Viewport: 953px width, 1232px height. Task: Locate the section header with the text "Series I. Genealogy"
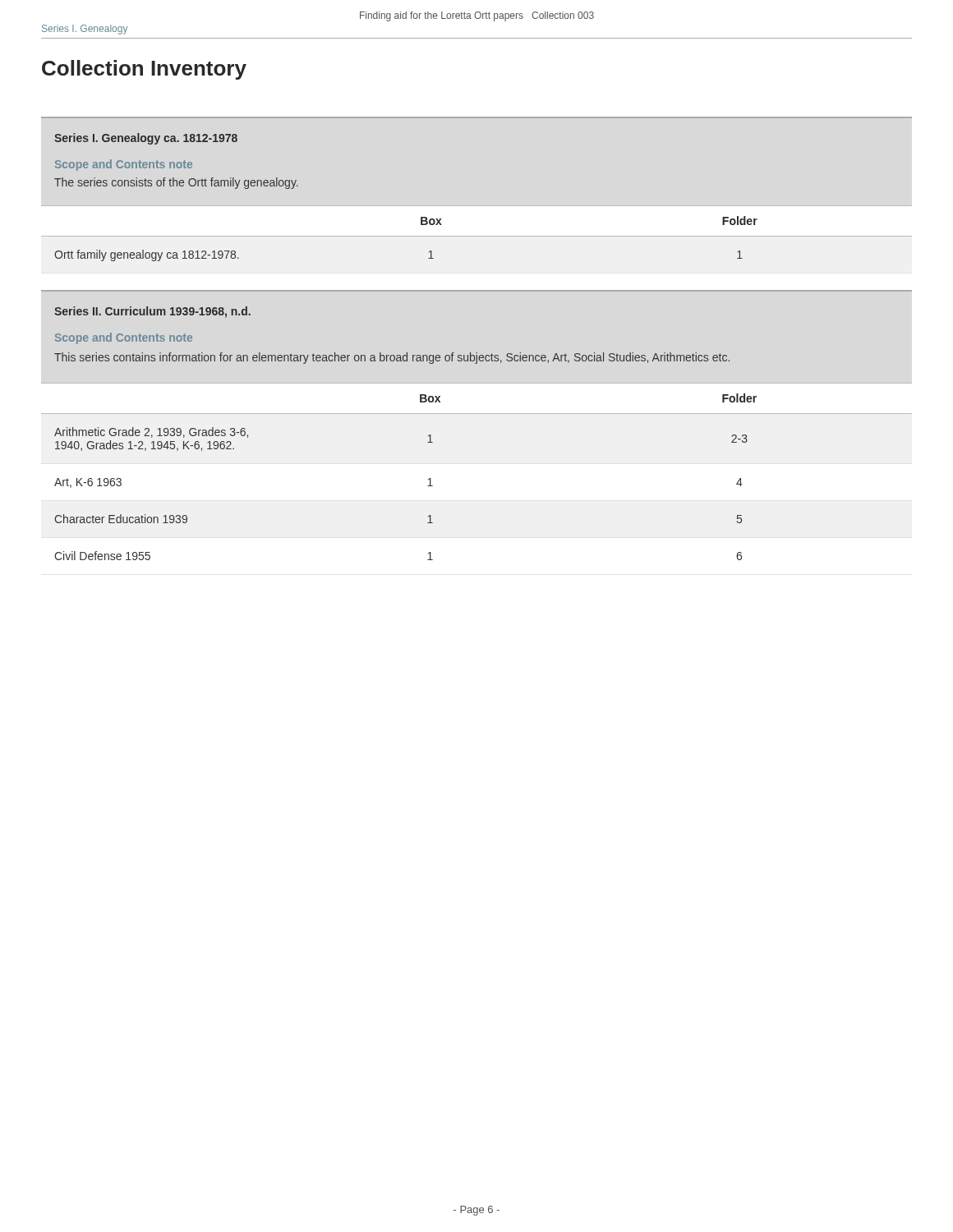pyautogui.click(x=146, y=138)
